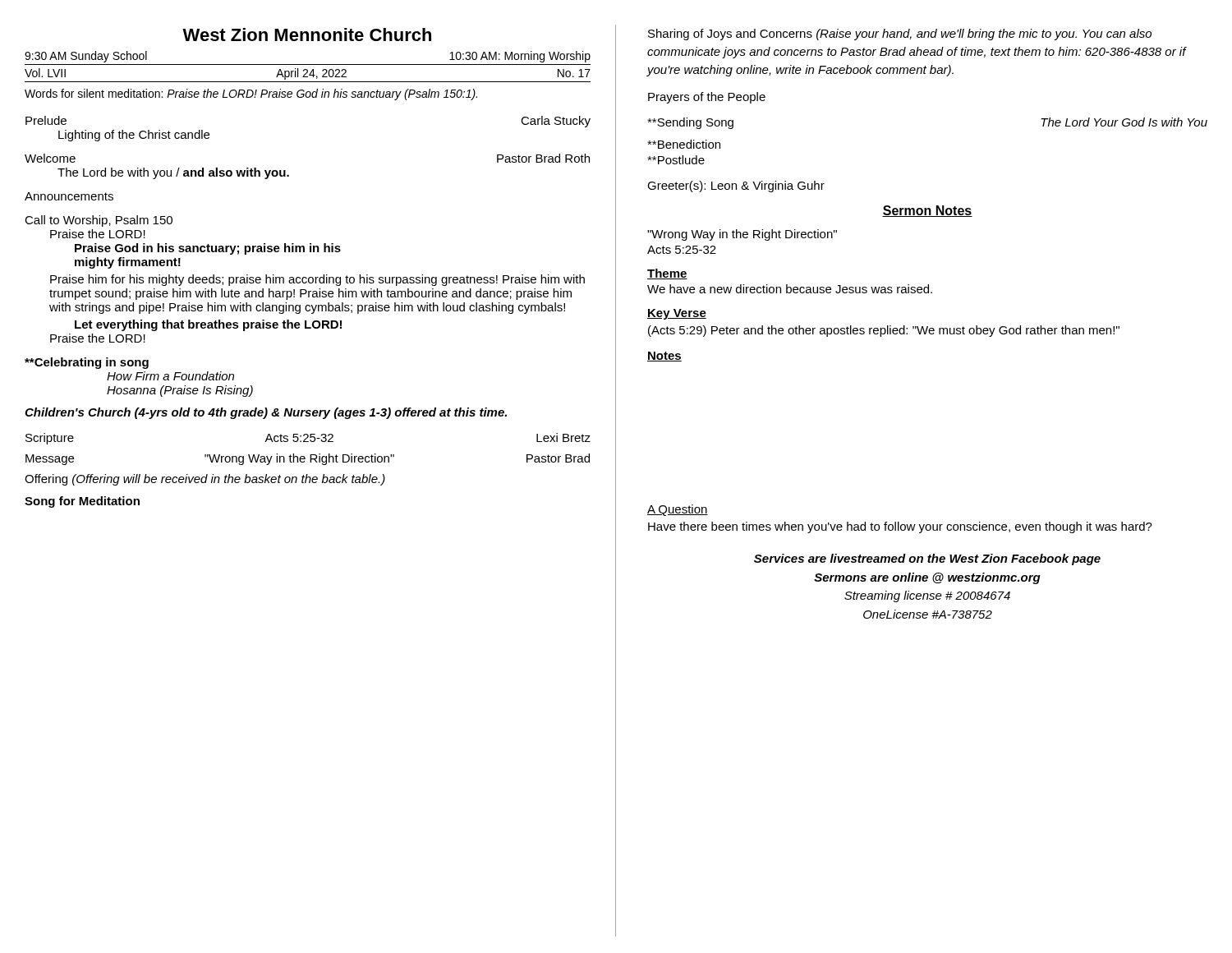1232x953 pixels.
Task: Point to the text starting "Celebrating in song How Firm a Foundation"
Action: tap(87, 363)
